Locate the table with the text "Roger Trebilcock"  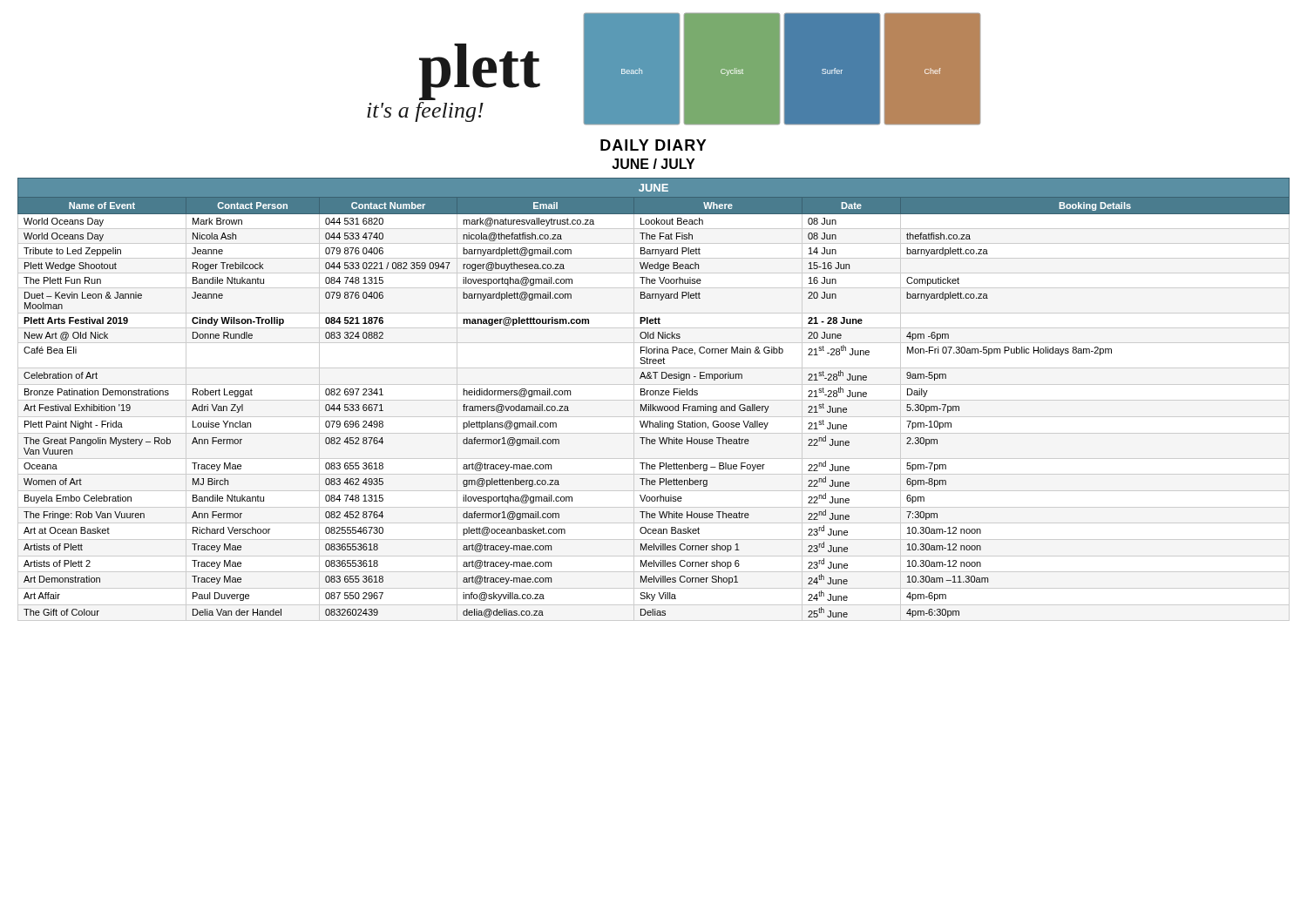click(x=654, y=399)
